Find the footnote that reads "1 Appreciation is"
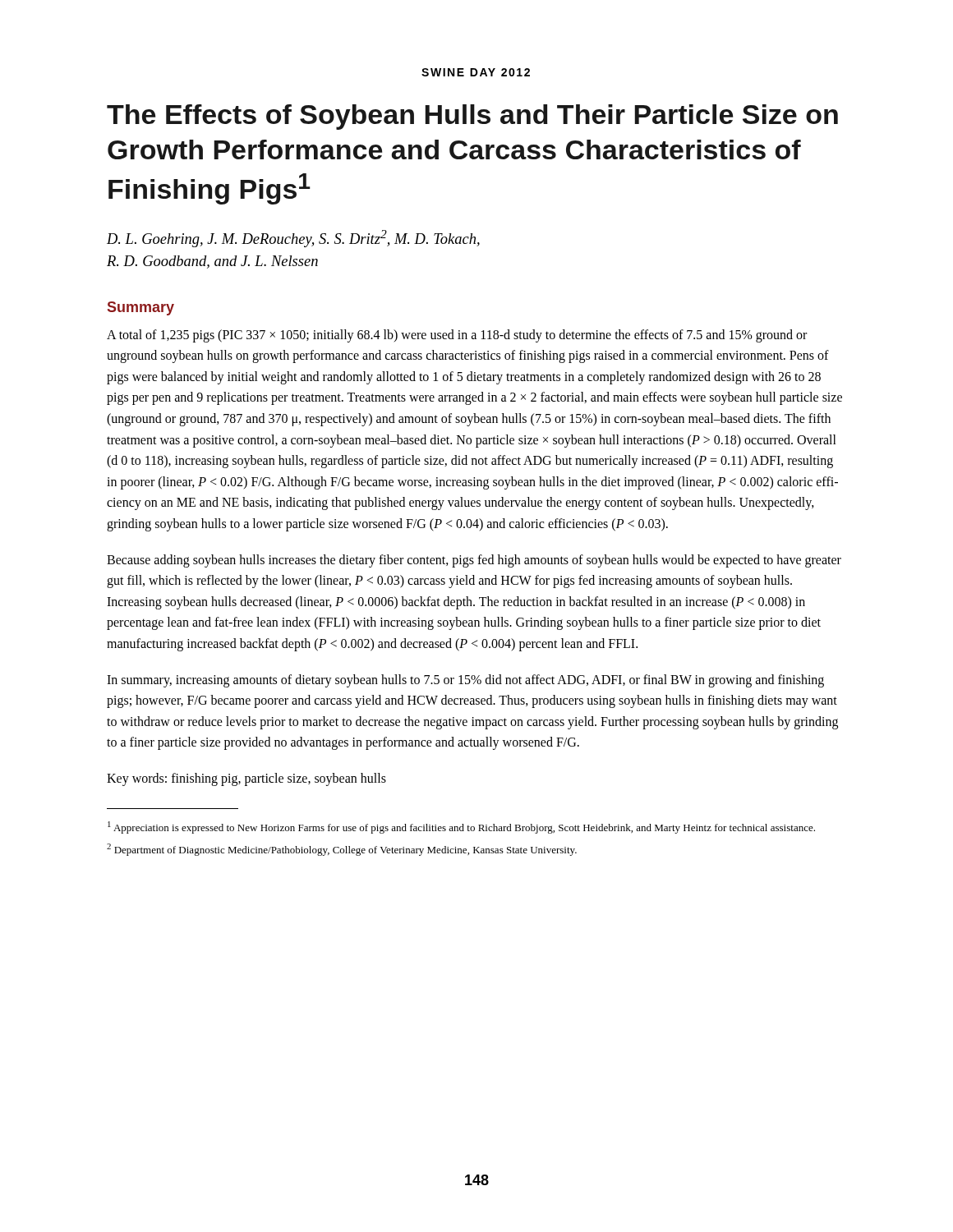 click(461, 827)
